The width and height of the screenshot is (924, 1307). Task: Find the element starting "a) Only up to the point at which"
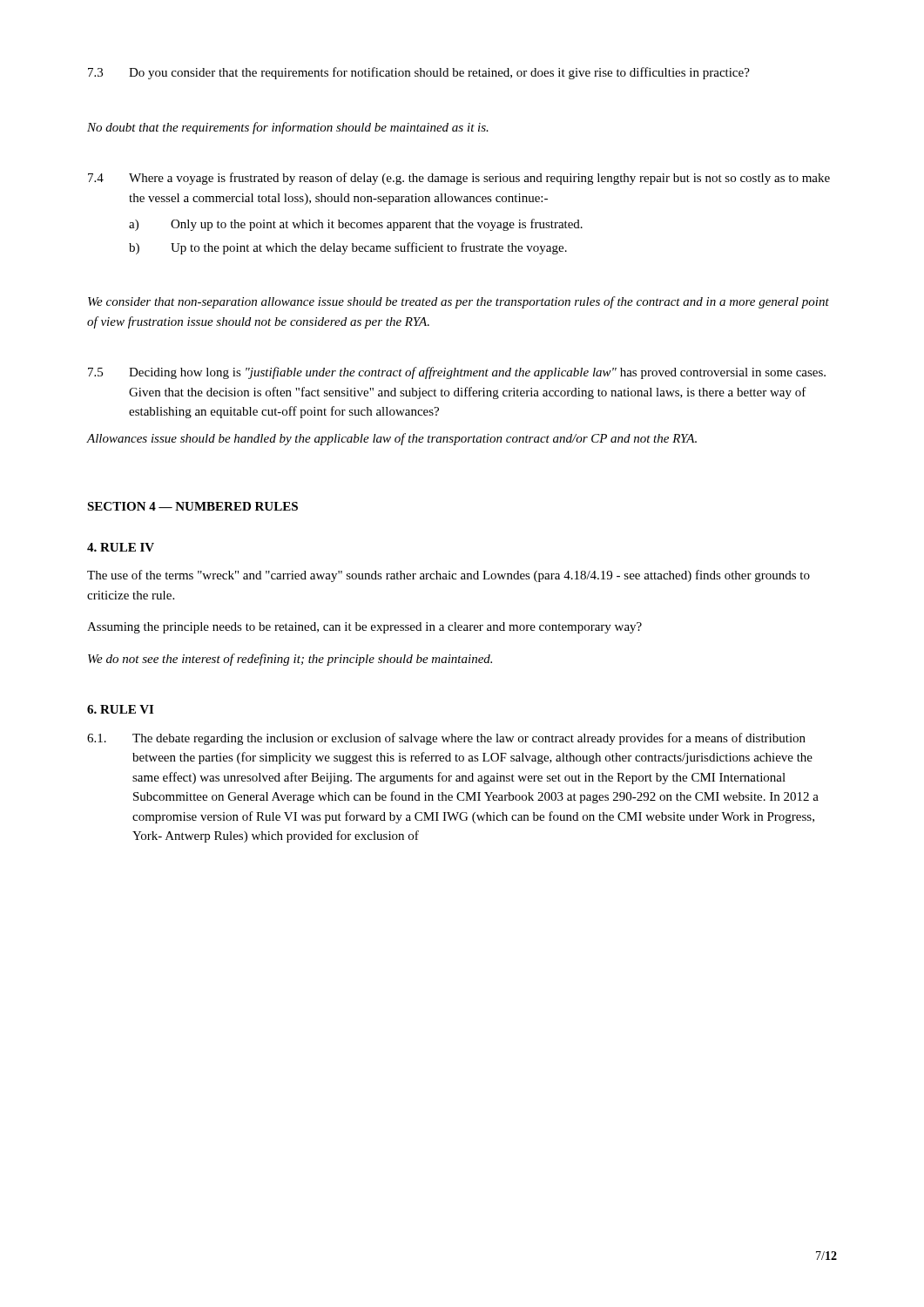(x=483, y=224)
